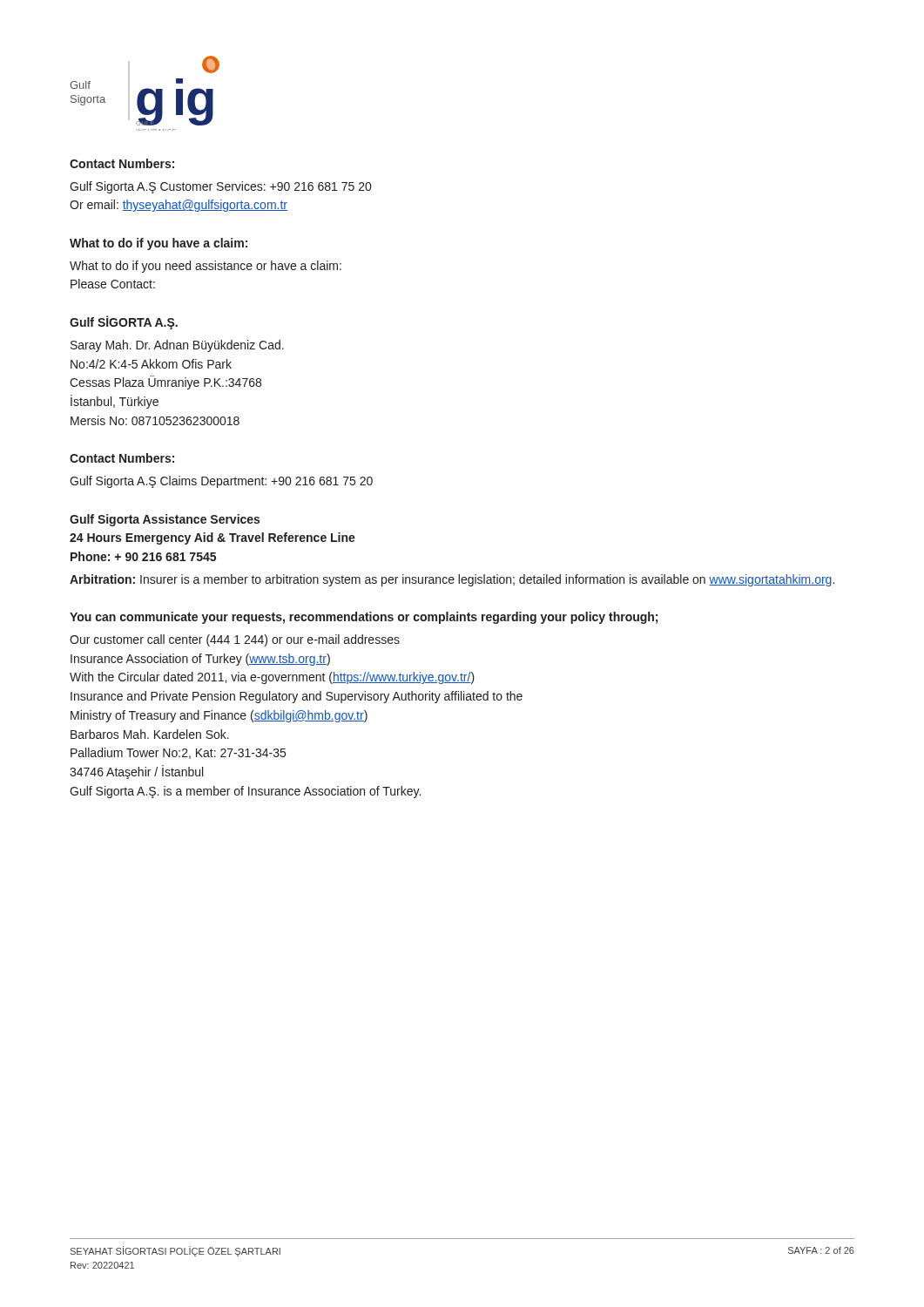Click on the text block with the text "Arbitration: Insurer is"
This screenshot has height=1307, width=924.
462,580
